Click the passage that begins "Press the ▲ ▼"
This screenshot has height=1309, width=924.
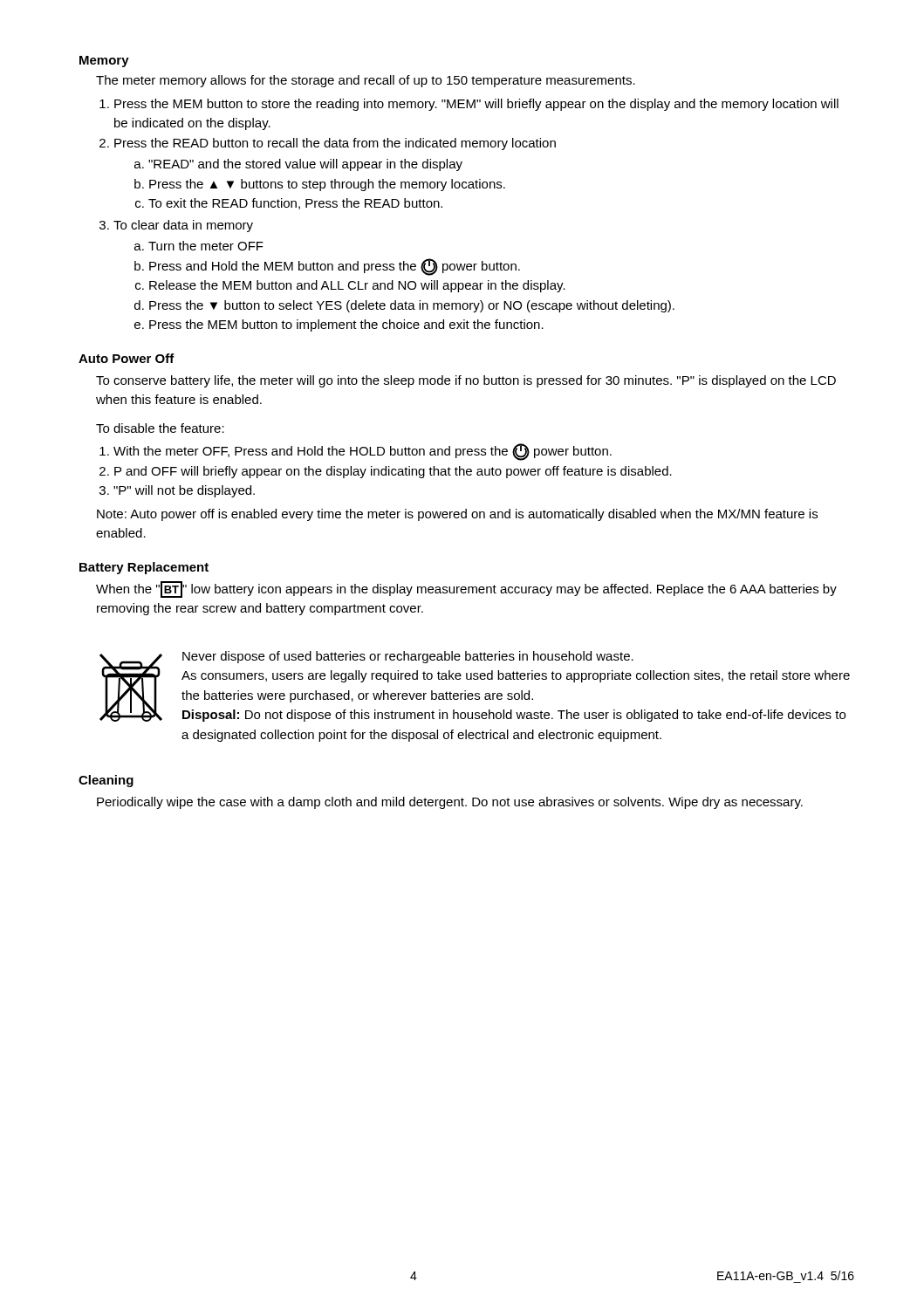coord(327,183)
